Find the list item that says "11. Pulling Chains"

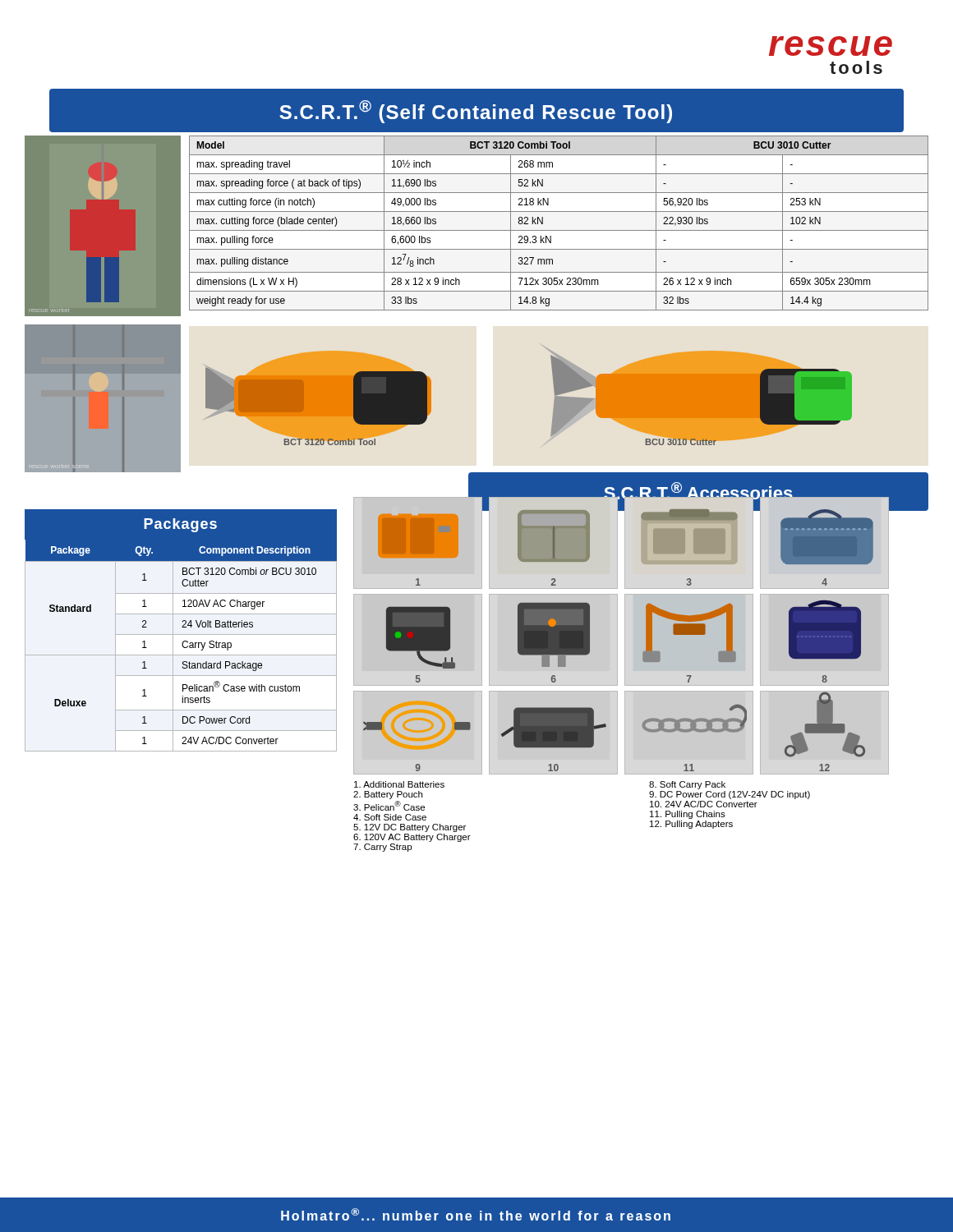click(687, 814)
